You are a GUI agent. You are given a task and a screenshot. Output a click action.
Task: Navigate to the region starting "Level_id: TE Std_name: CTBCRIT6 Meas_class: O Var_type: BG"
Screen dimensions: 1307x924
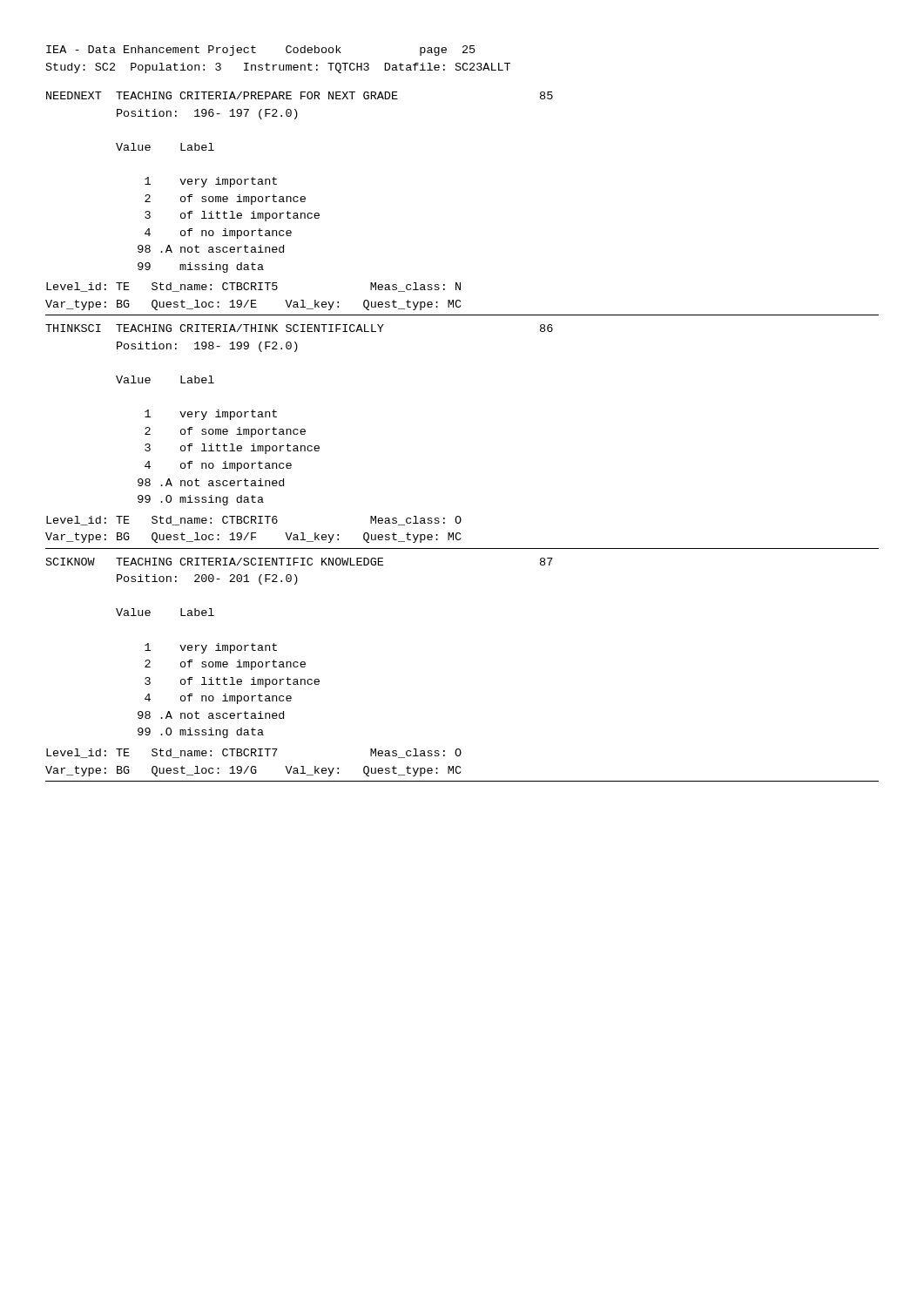coord(462,529)
